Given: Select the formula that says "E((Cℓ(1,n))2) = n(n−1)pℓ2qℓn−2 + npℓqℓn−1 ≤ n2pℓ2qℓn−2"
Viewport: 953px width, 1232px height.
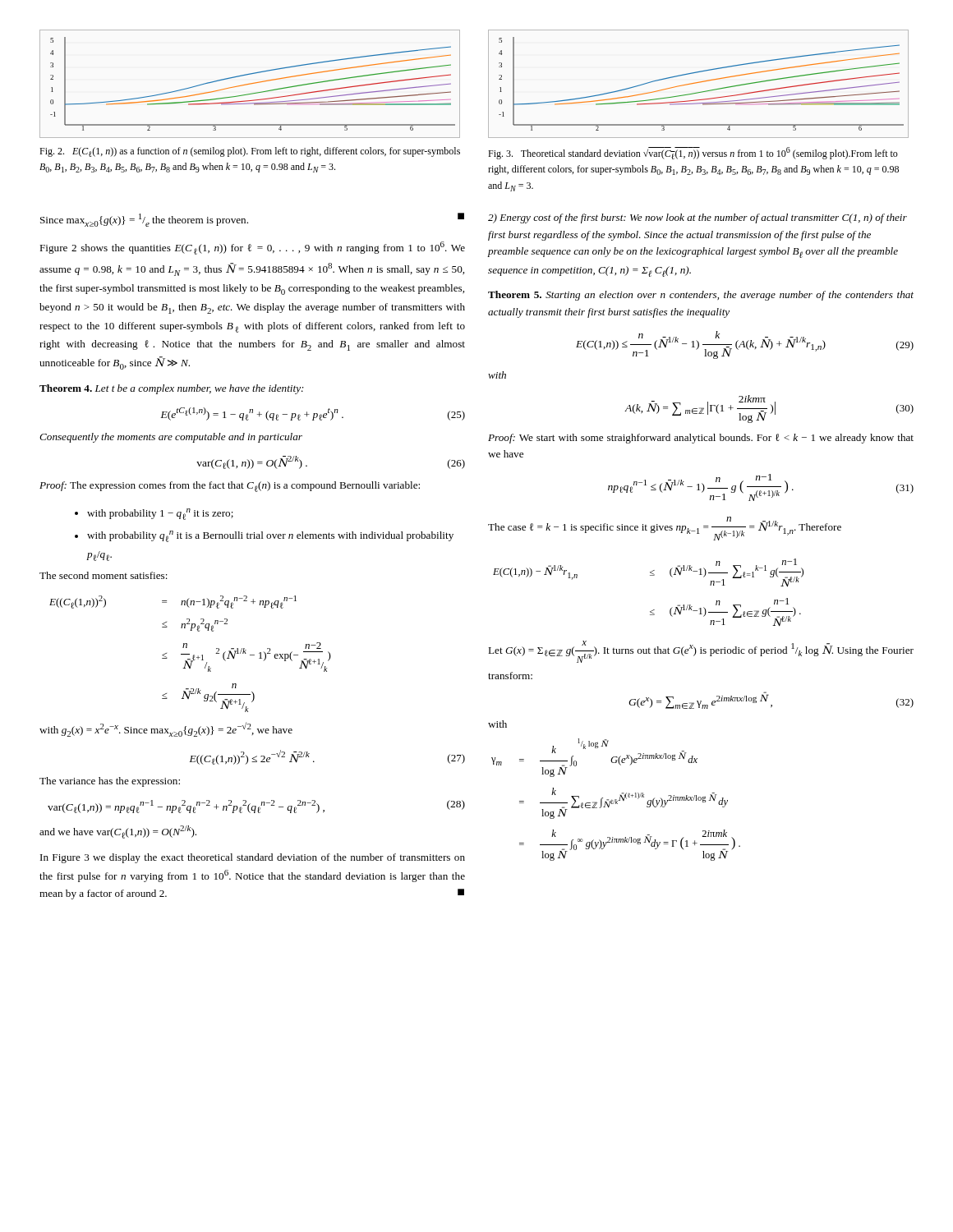Looking at the screenshot, I should [x=256, y=654].
